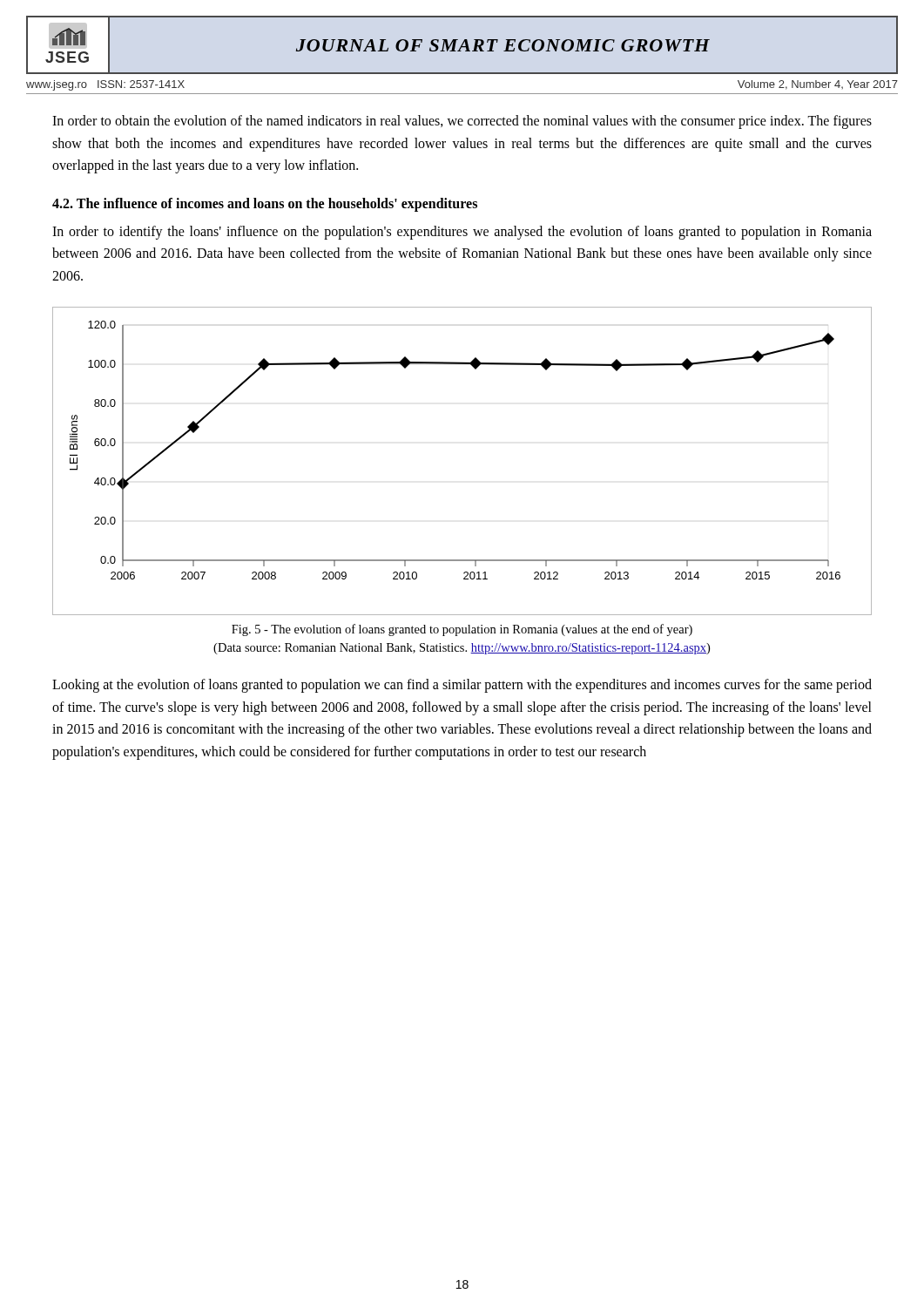924x1307 pixels.
Task: Click on the caption that says "Fig. 5 - The evolution of"
Action: click(462, 638)
